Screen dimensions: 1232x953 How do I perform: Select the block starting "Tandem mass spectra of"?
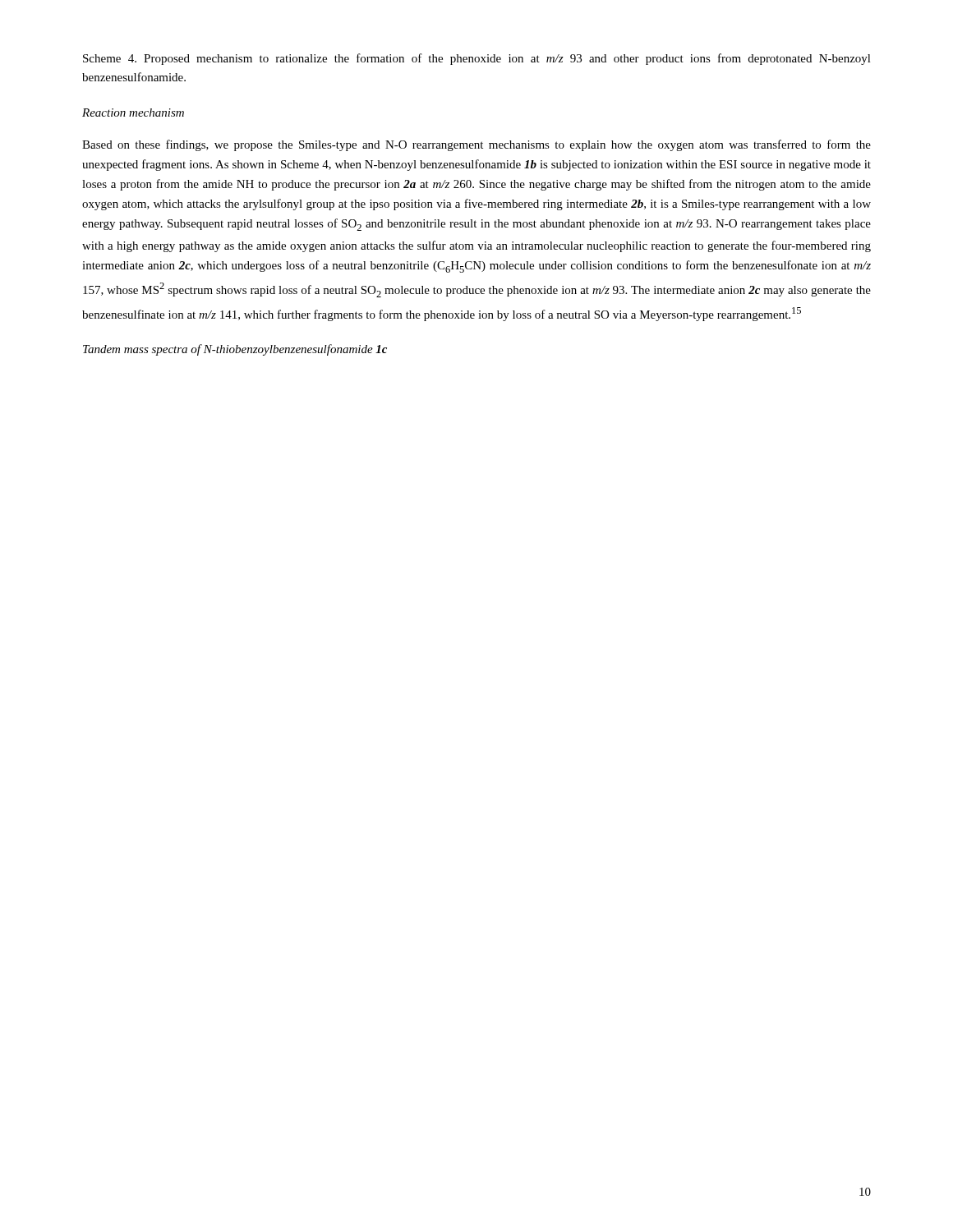point(235,349)
